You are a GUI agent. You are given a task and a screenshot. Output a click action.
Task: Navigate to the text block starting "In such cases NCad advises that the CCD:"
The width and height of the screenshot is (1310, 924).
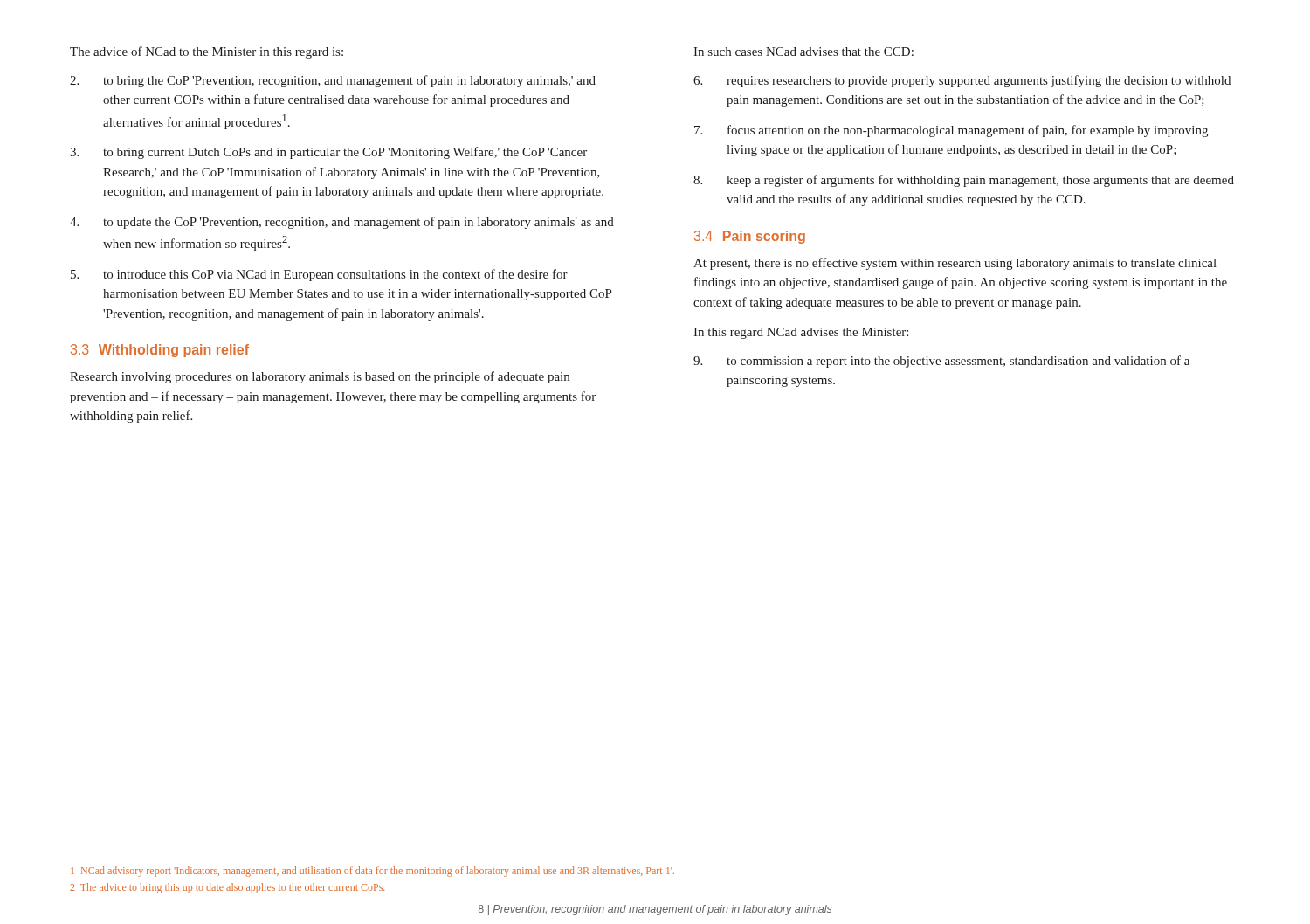(x=804, y=52)
